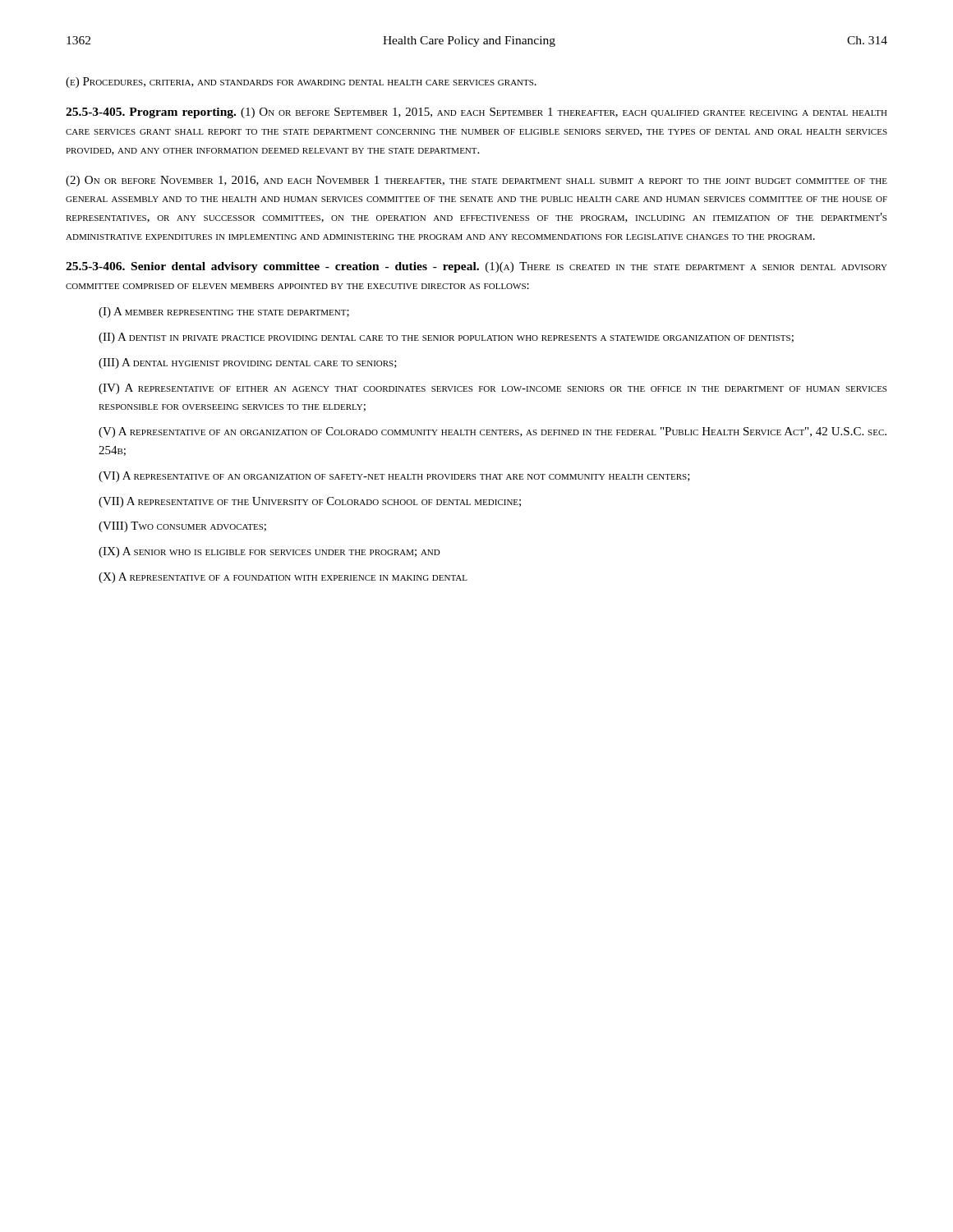The width and height of the screenshot is (953, 1232).
Task: Point to the text block starting "25.5-3-405. Program reporting. (1) On"
Action: click(476, 131)
